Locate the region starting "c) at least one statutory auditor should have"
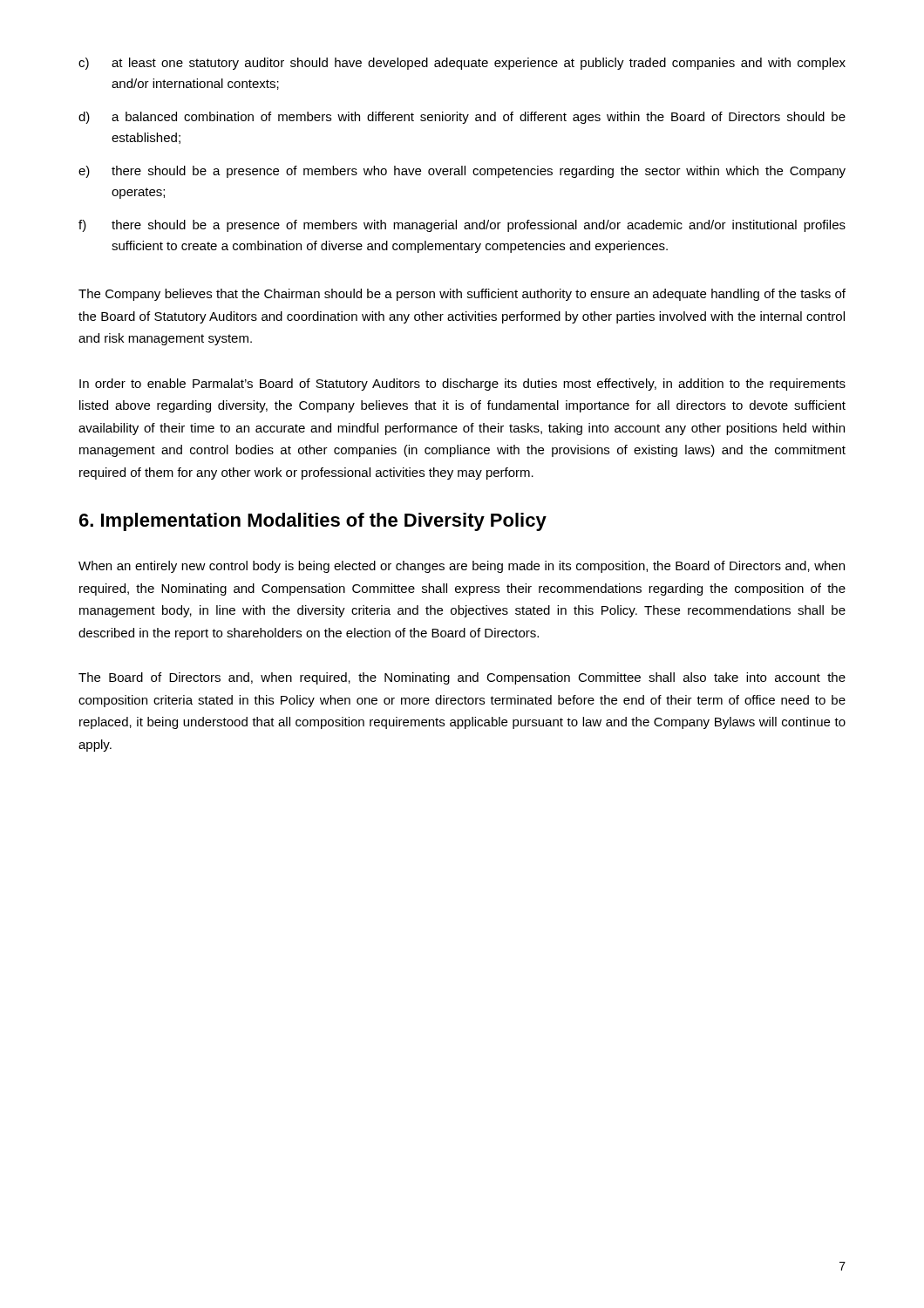 462,73
